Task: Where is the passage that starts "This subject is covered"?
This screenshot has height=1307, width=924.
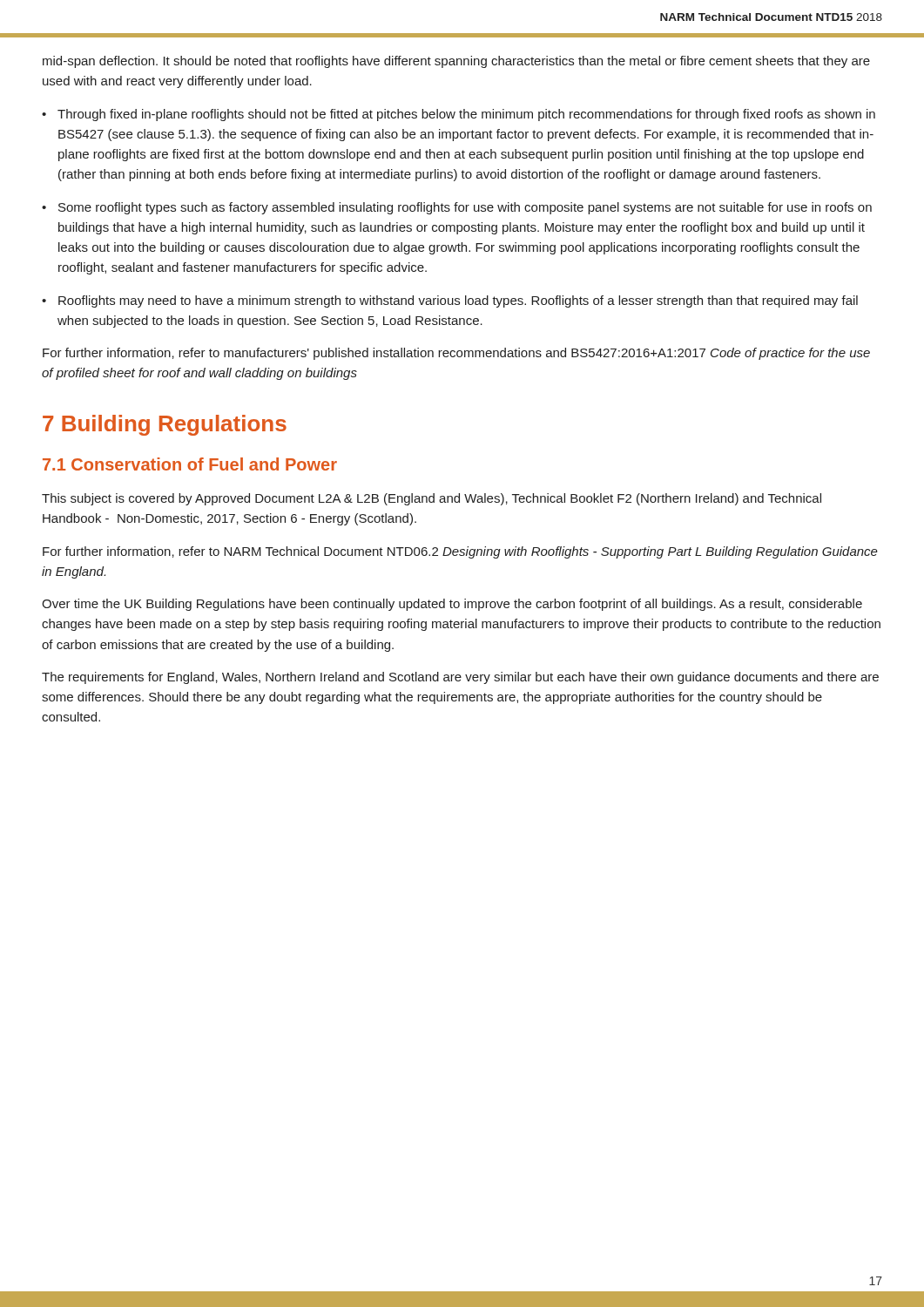Action: click(x=432, y=508)
